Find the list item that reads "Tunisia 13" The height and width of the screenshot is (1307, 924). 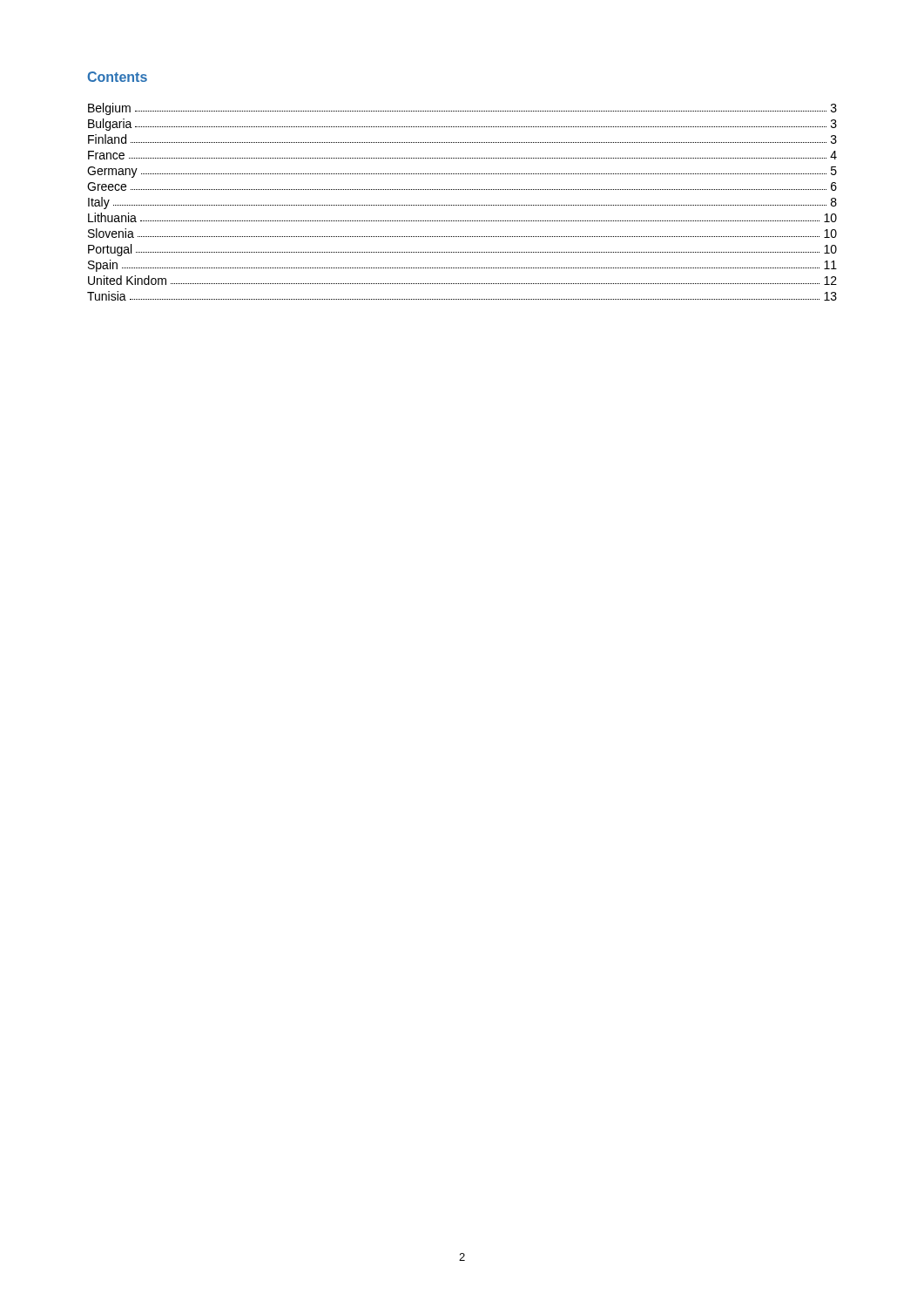462,296
